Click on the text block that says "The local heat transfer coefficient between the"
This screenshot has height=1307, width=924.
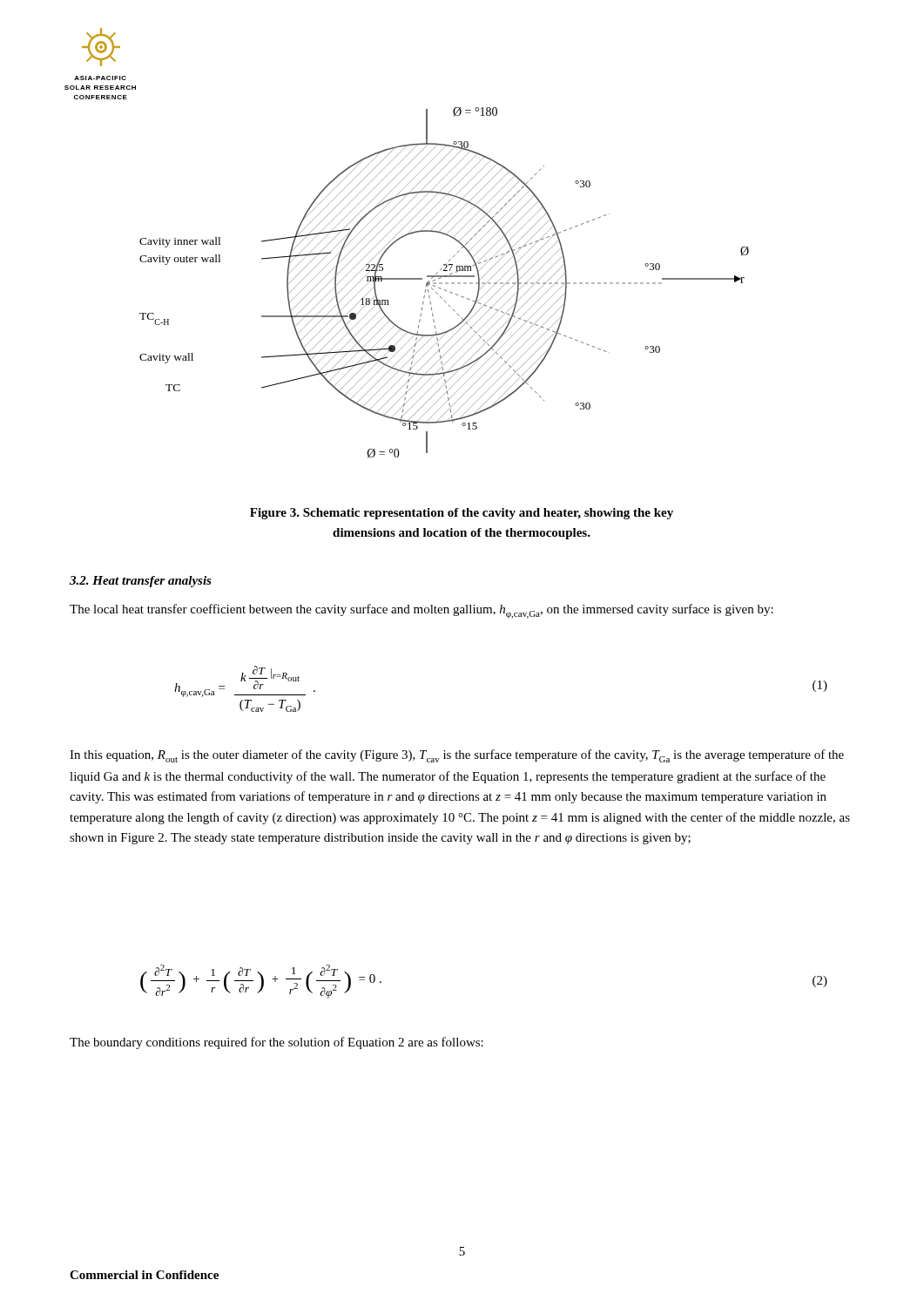pyautogui.click(x=422, y=610)
